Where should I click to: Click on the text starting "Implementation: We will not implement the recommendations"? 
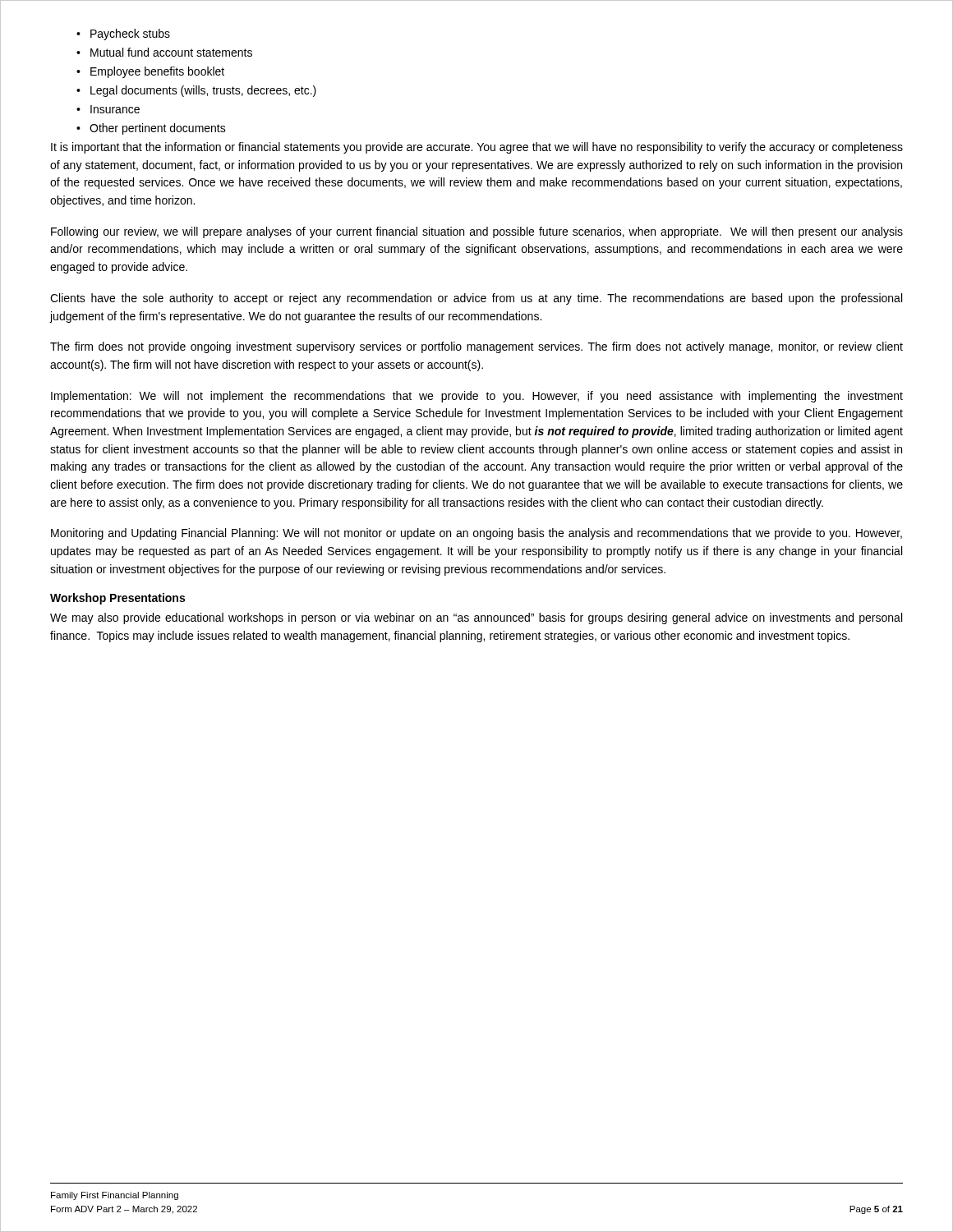coord(476,449)
